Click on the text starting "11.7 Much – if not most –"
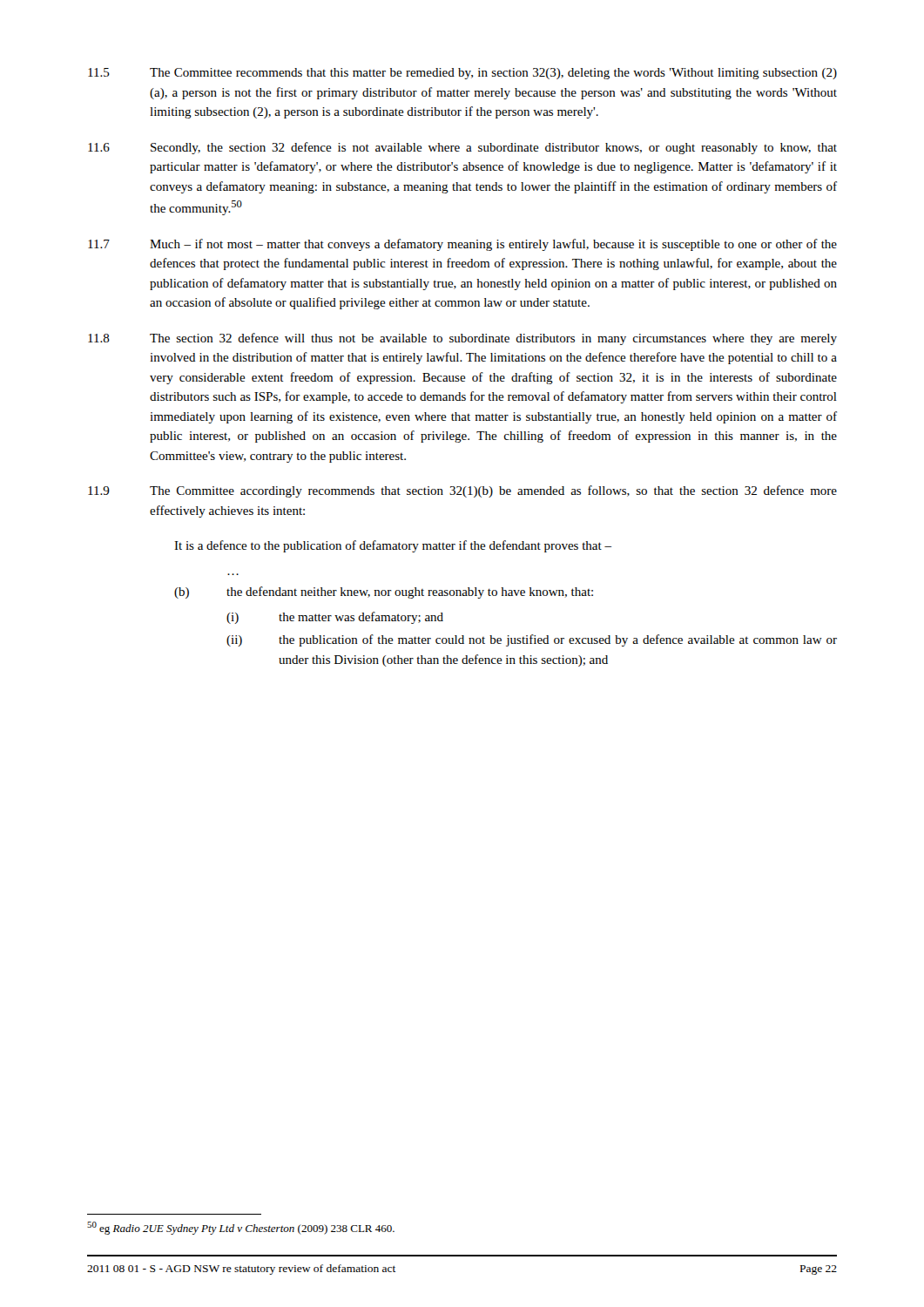The height and width of the screenshot is (1307, 924). pyautogui.click(x=462, y=273)
